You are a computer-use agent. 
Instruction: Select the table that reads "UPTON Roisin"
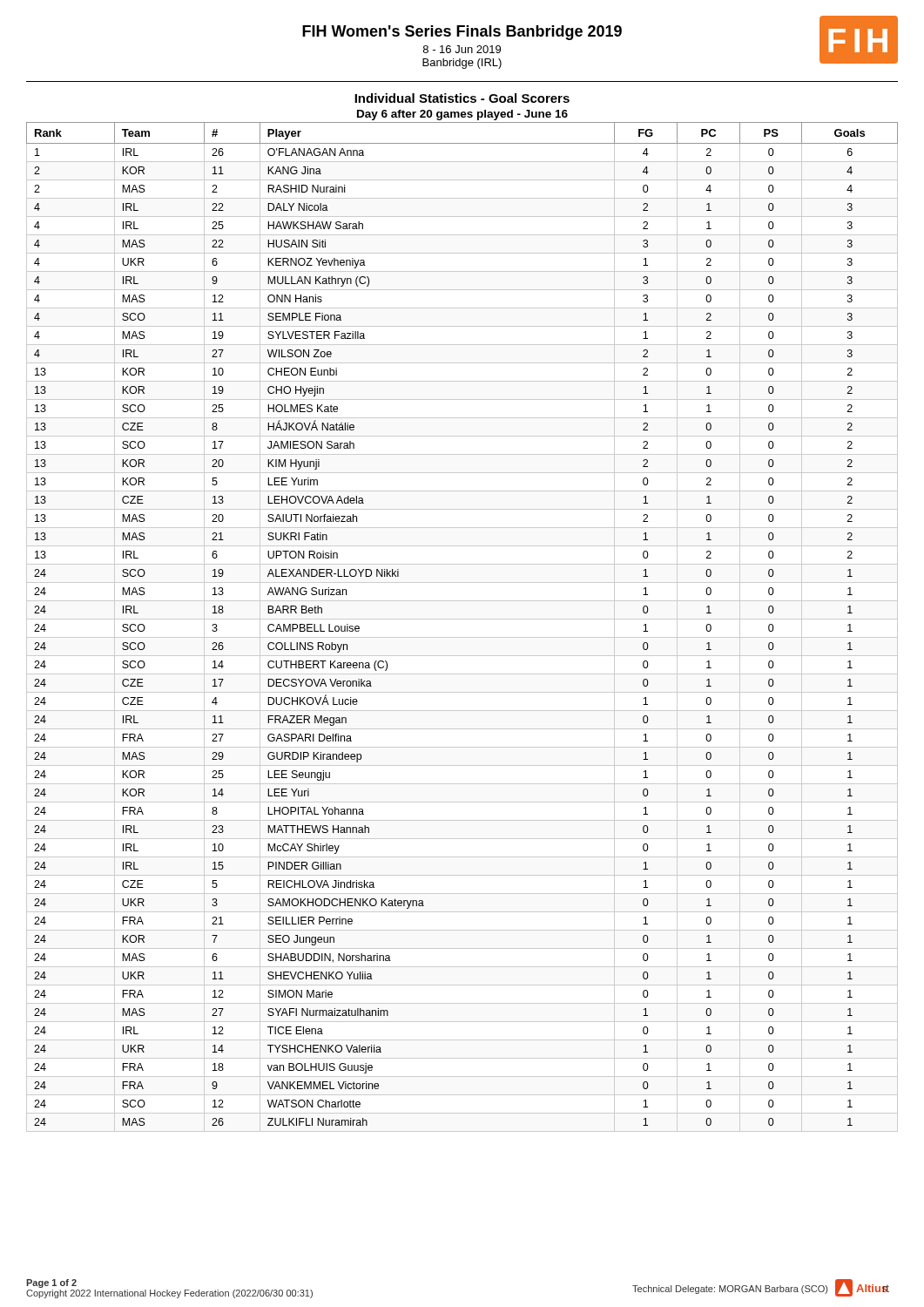point(462,627)
